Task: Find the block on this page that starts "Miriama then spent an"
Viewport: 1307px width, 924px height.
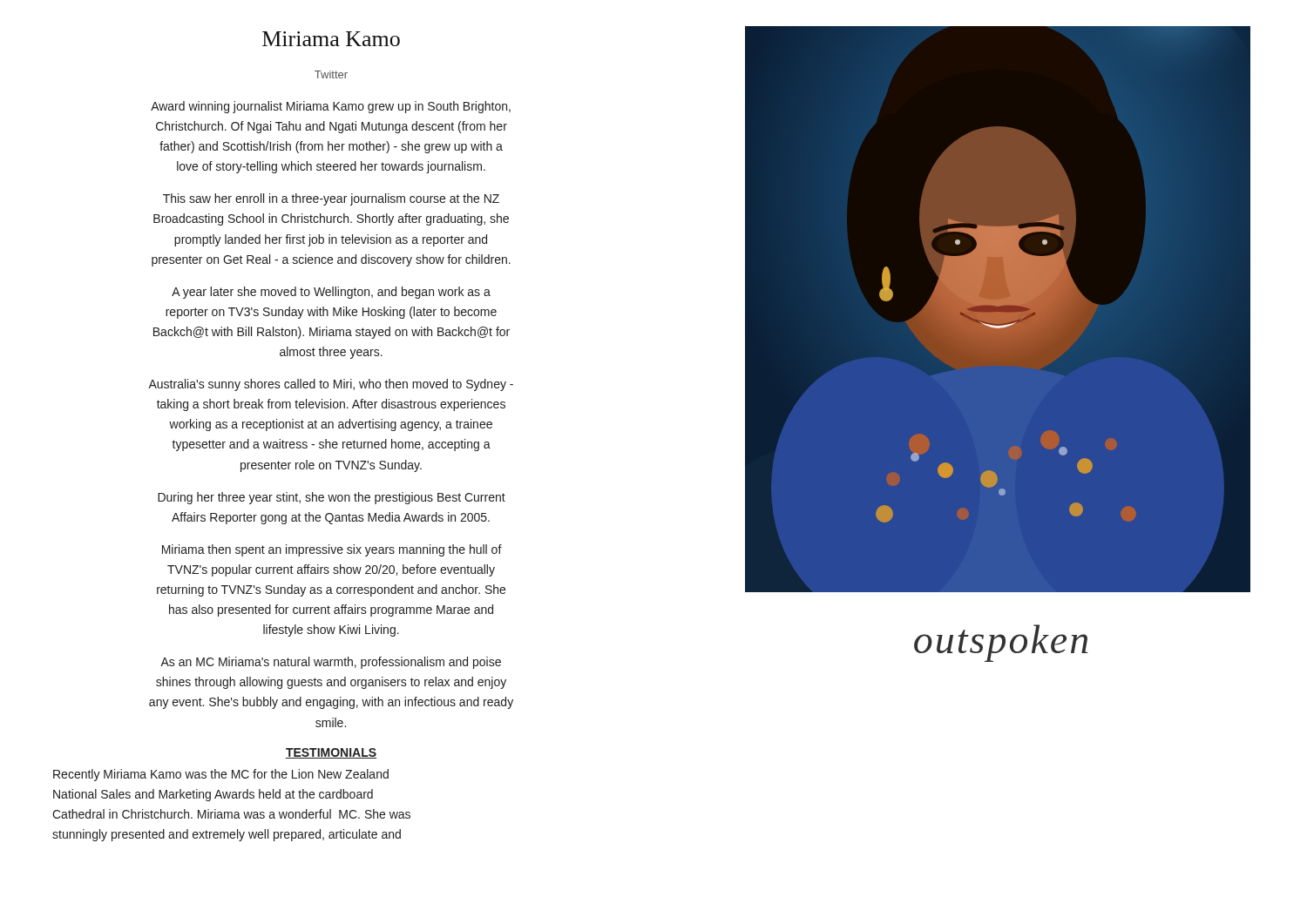Action: coord(331,590)
